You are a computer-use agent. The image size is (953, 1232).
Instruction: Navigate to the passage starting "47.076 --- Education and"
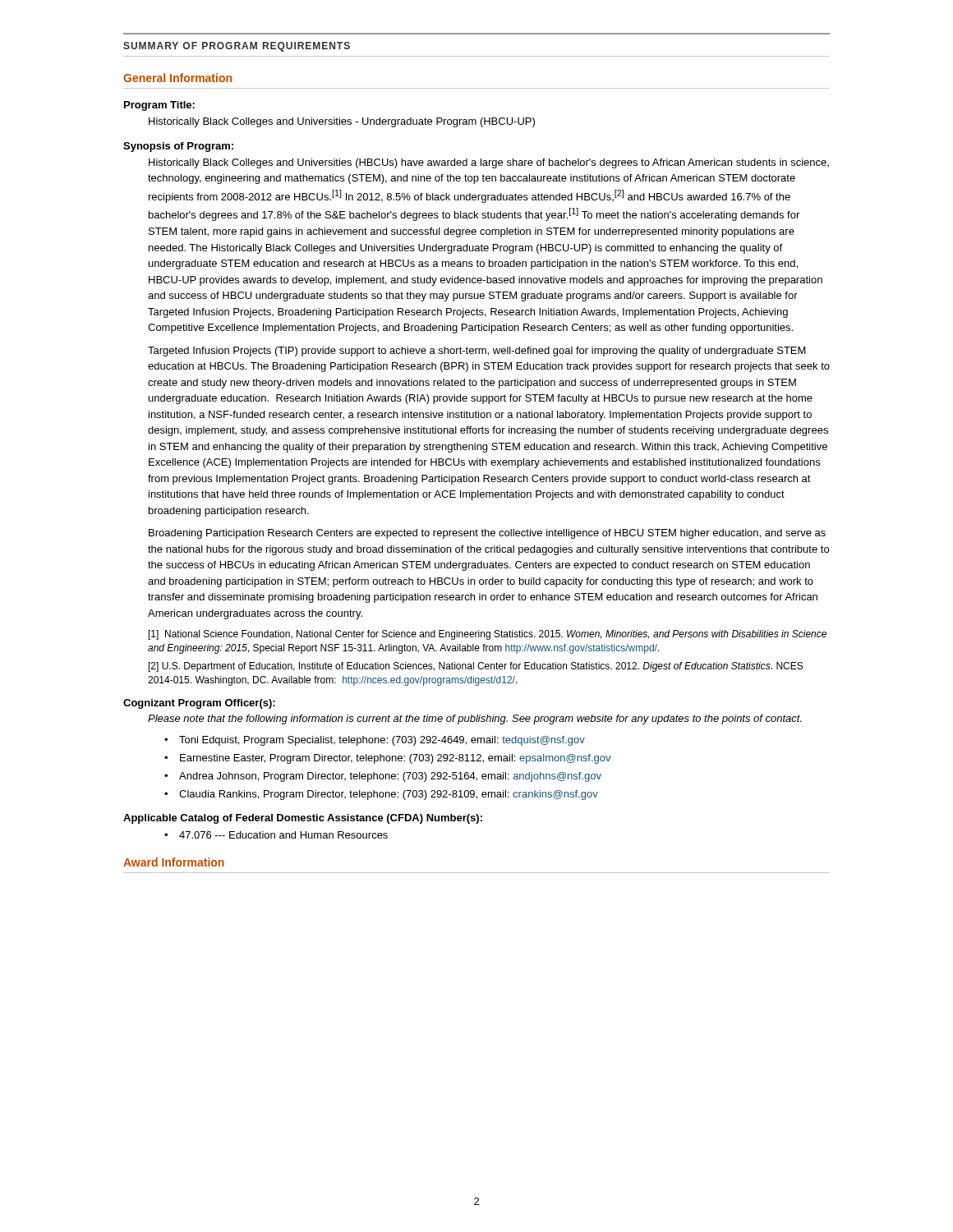[284, 835]
